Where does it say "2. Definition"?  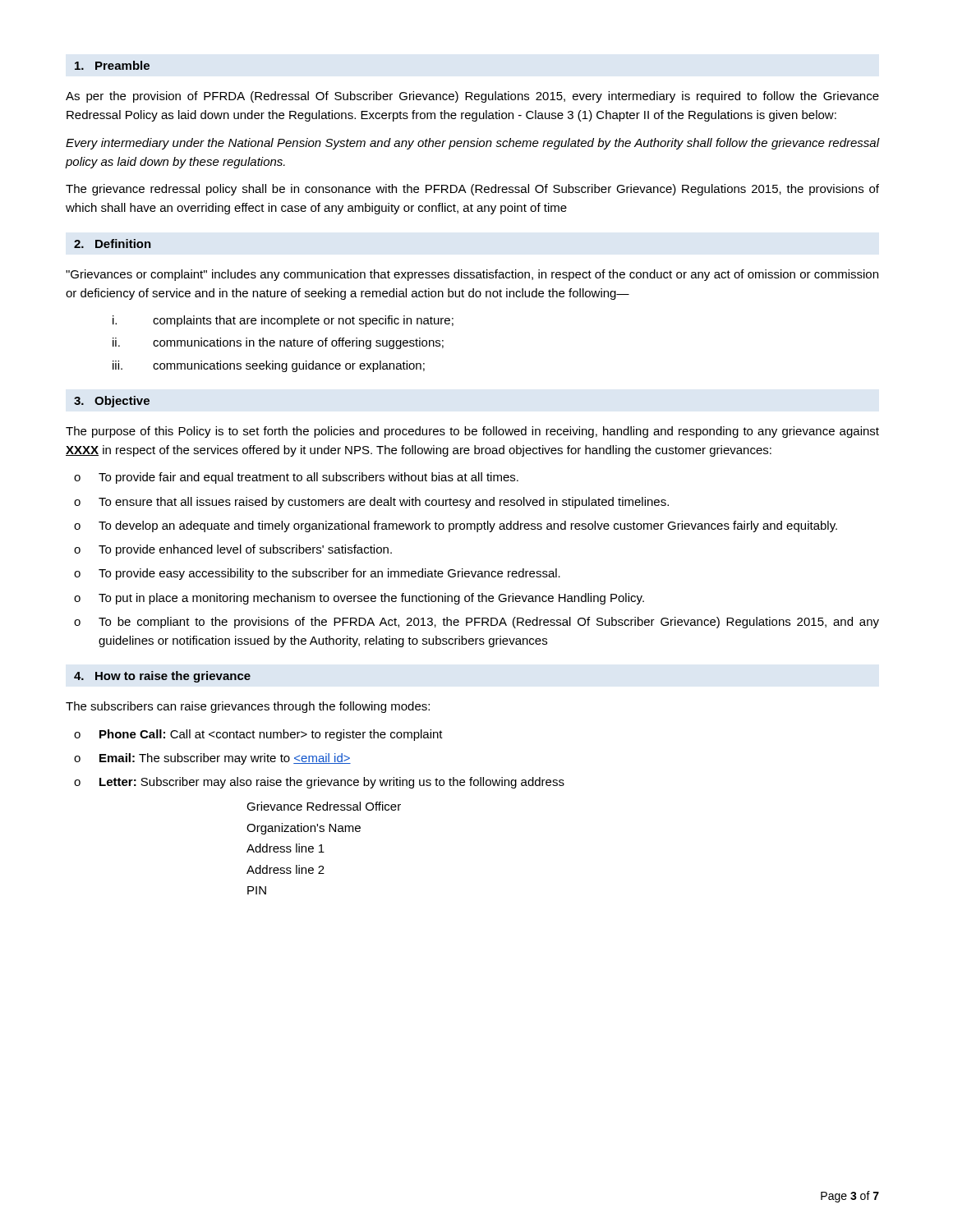[113, 243]
